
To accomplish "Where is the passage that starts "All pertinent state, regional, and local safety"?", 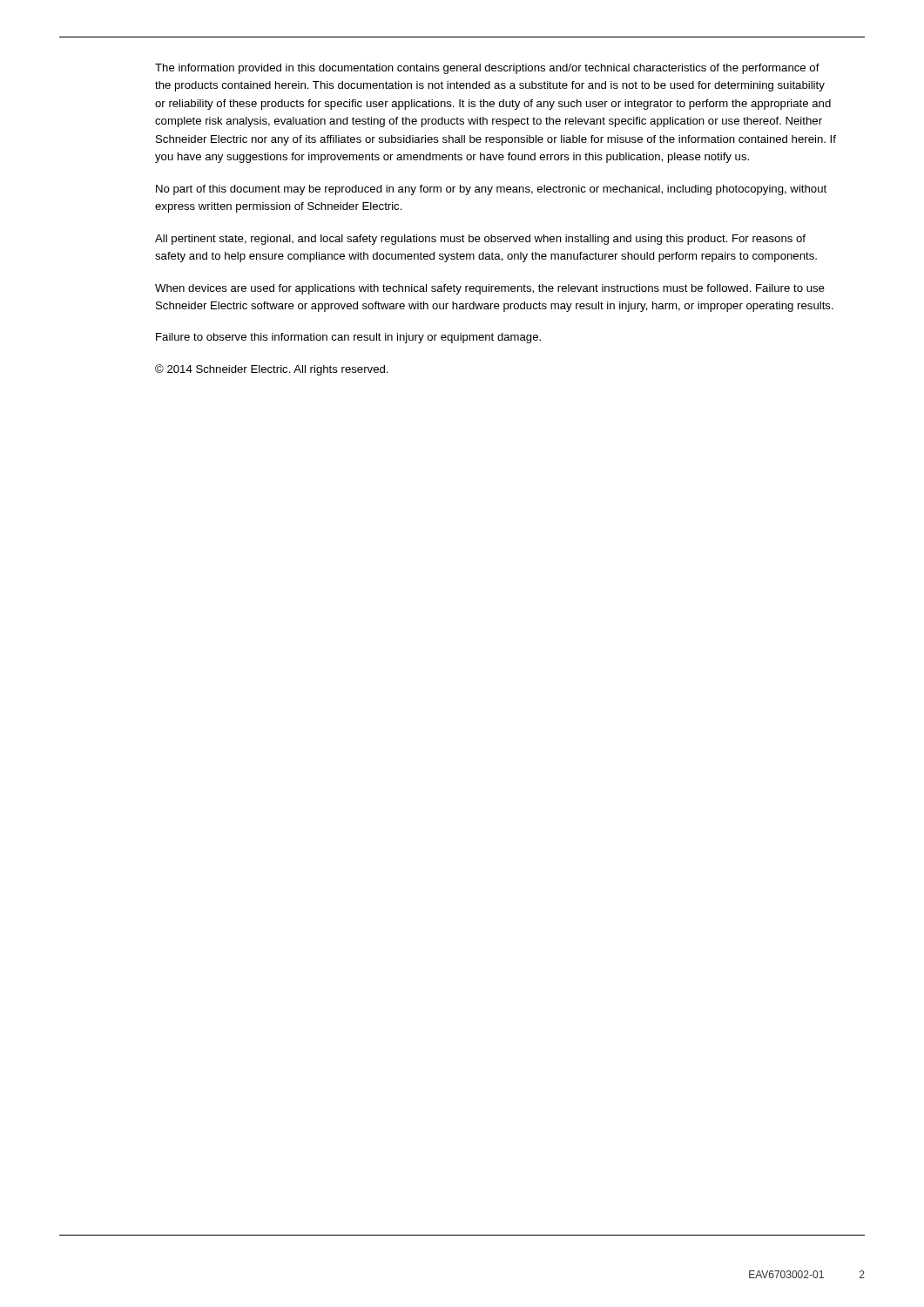I will [x=486, y=247].
